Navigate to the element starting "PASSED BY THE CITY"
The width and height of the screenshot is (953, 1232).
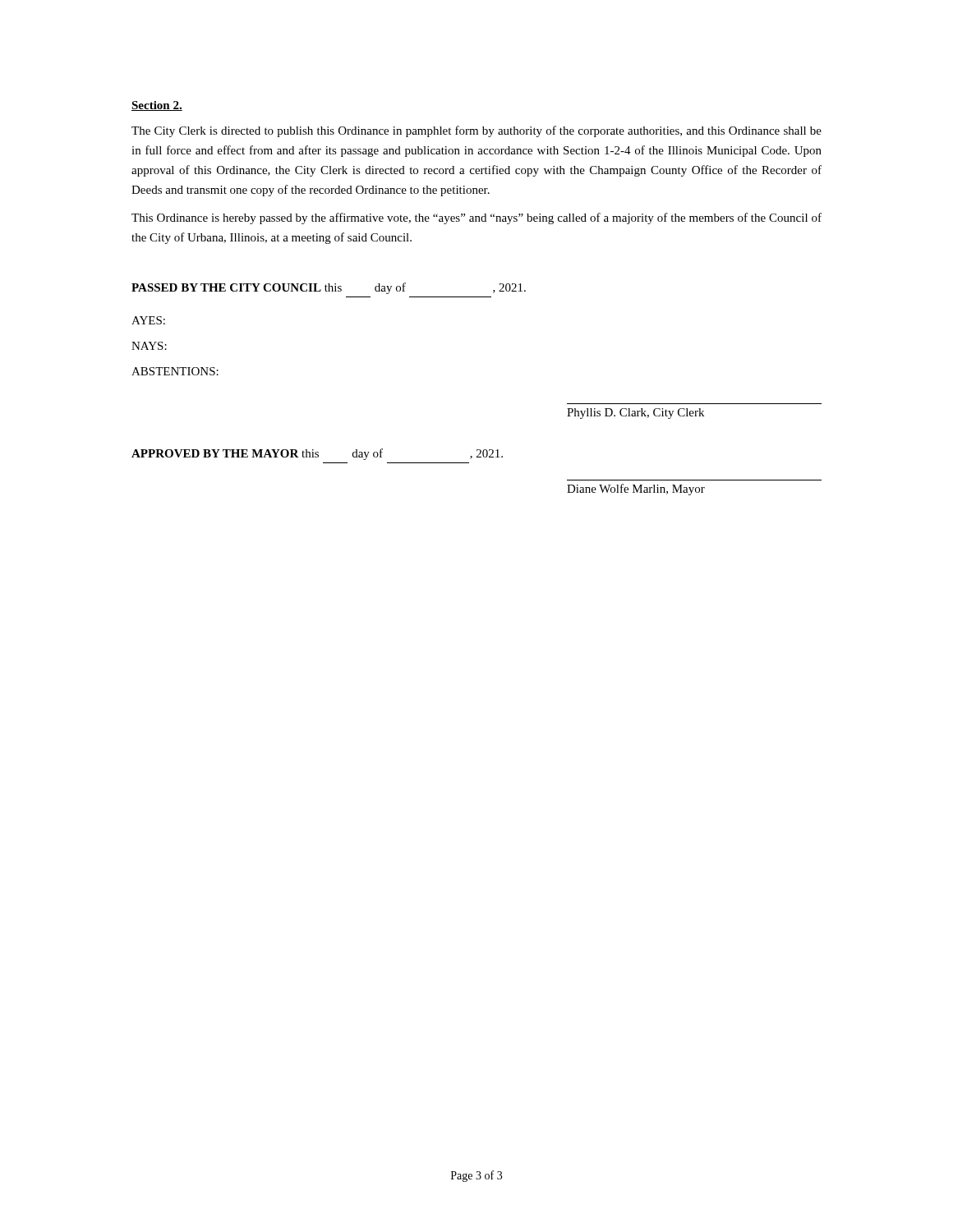point(329,287)
